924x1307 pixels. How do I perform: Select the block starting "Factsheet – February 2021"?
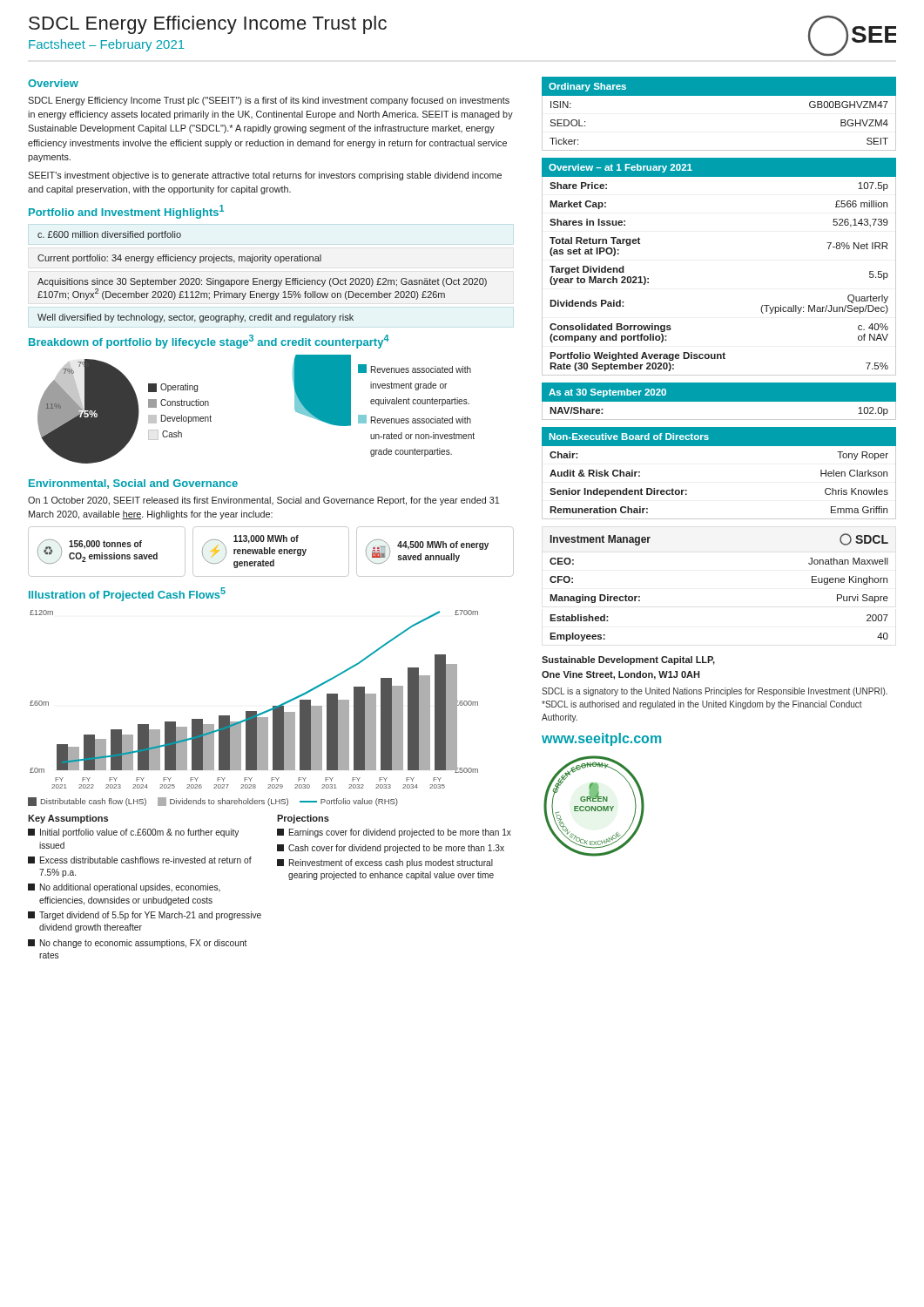[106, 44]
